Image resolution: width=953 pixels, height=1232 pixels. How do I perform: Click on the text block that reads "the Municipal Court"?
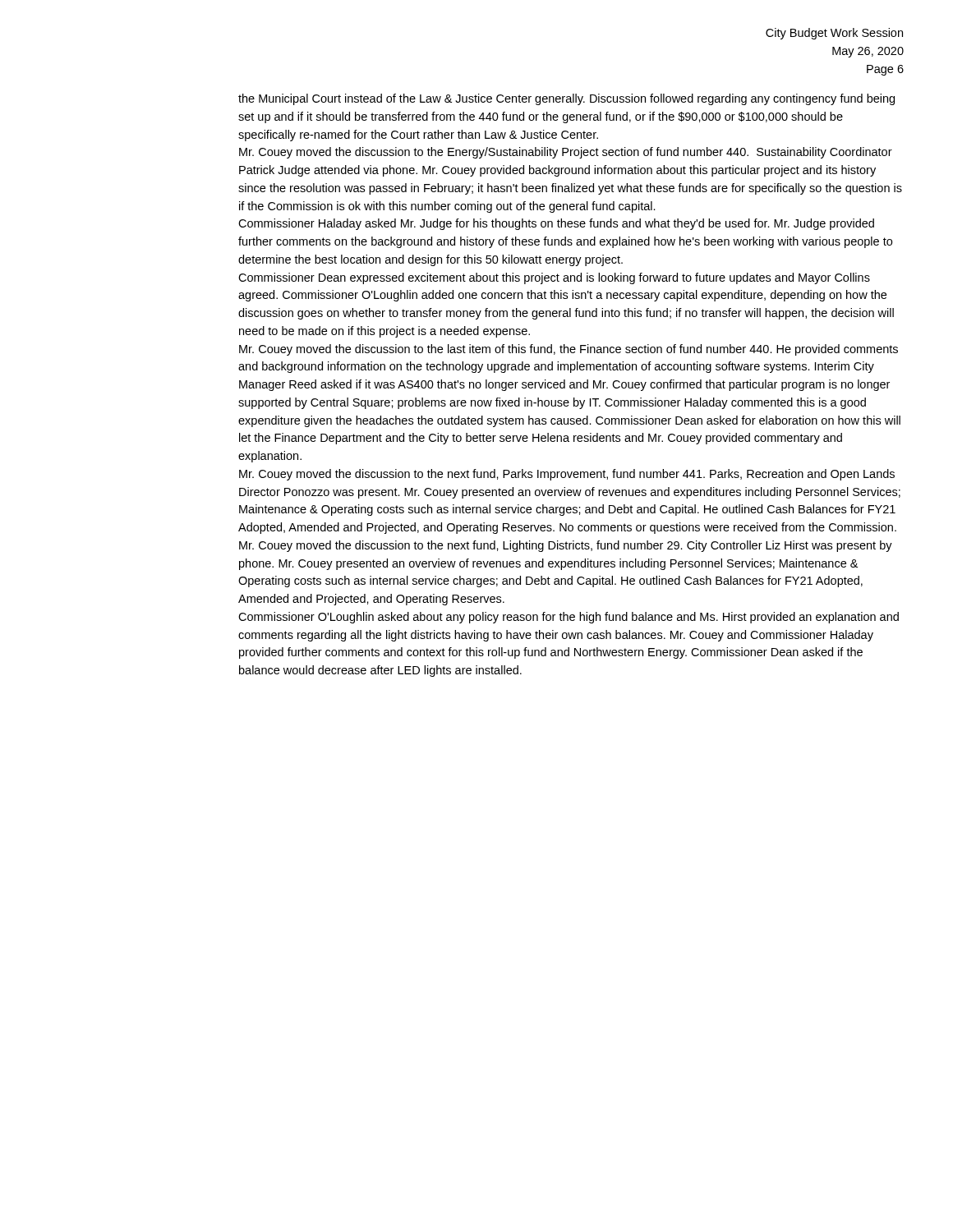tap(571, 117)
